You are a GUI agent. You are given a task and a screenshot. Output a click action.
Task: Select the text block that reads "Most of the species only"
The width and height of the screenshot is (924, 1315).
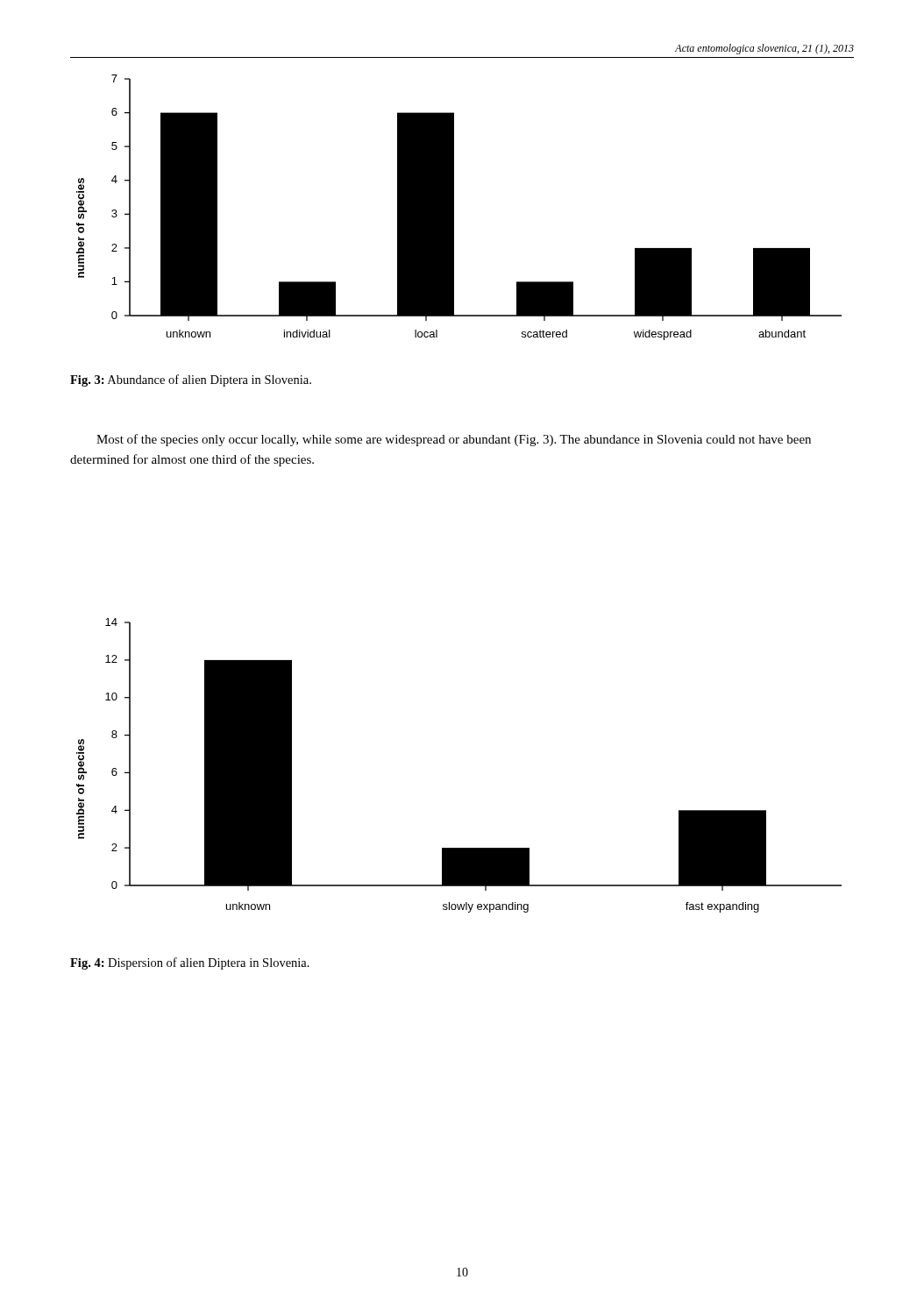pyautogui.click(x=441, y=449)
